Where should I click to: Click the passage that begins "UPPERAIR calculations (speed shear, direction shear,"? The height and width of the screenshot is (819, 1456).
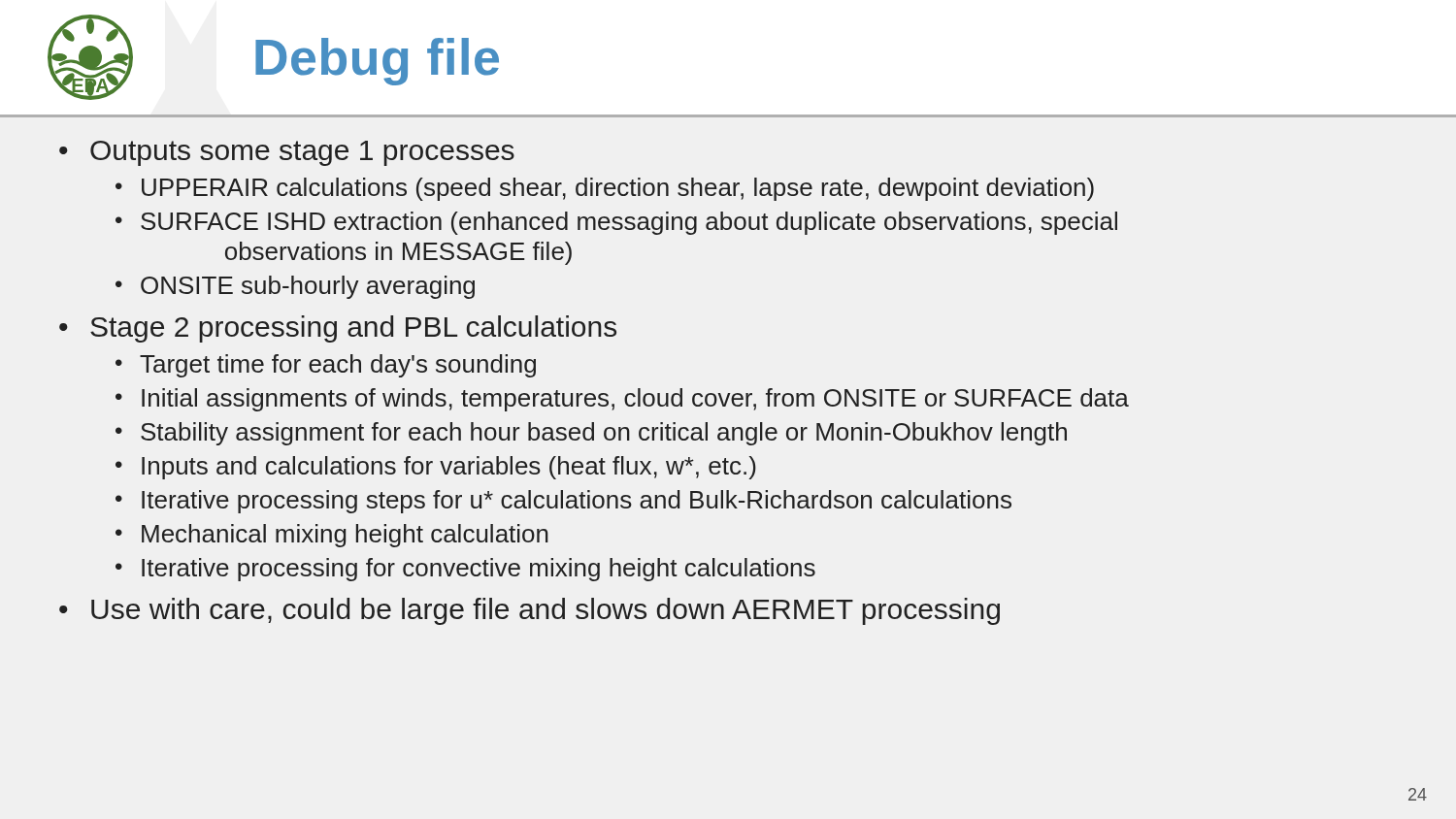617,187
